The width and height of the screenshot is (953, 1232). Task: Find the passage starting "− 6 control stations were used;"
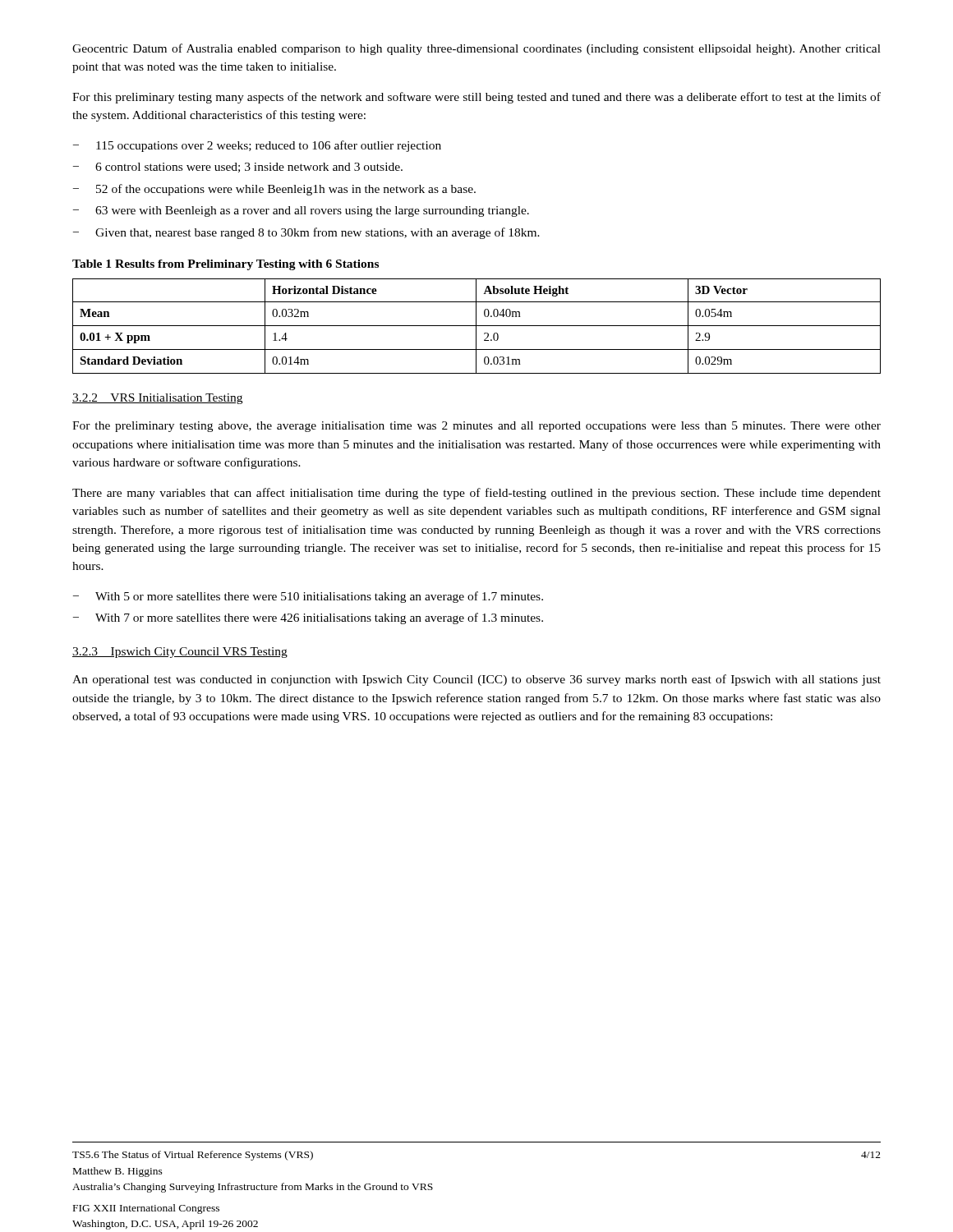pyautogui.click(x=238, y=168)
